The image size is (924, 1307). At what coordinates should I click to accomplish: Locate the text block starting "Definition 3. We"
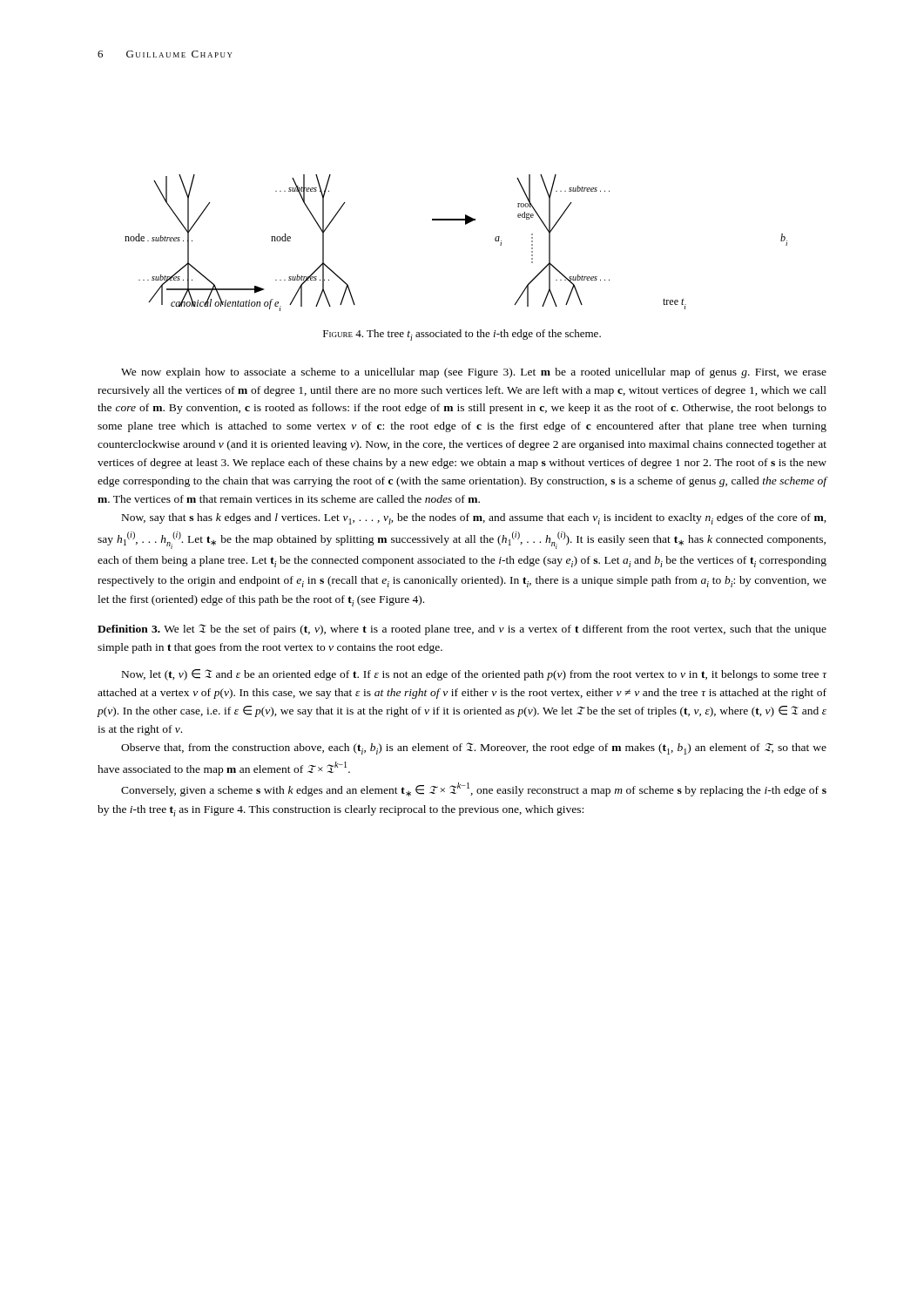(462, 638)
